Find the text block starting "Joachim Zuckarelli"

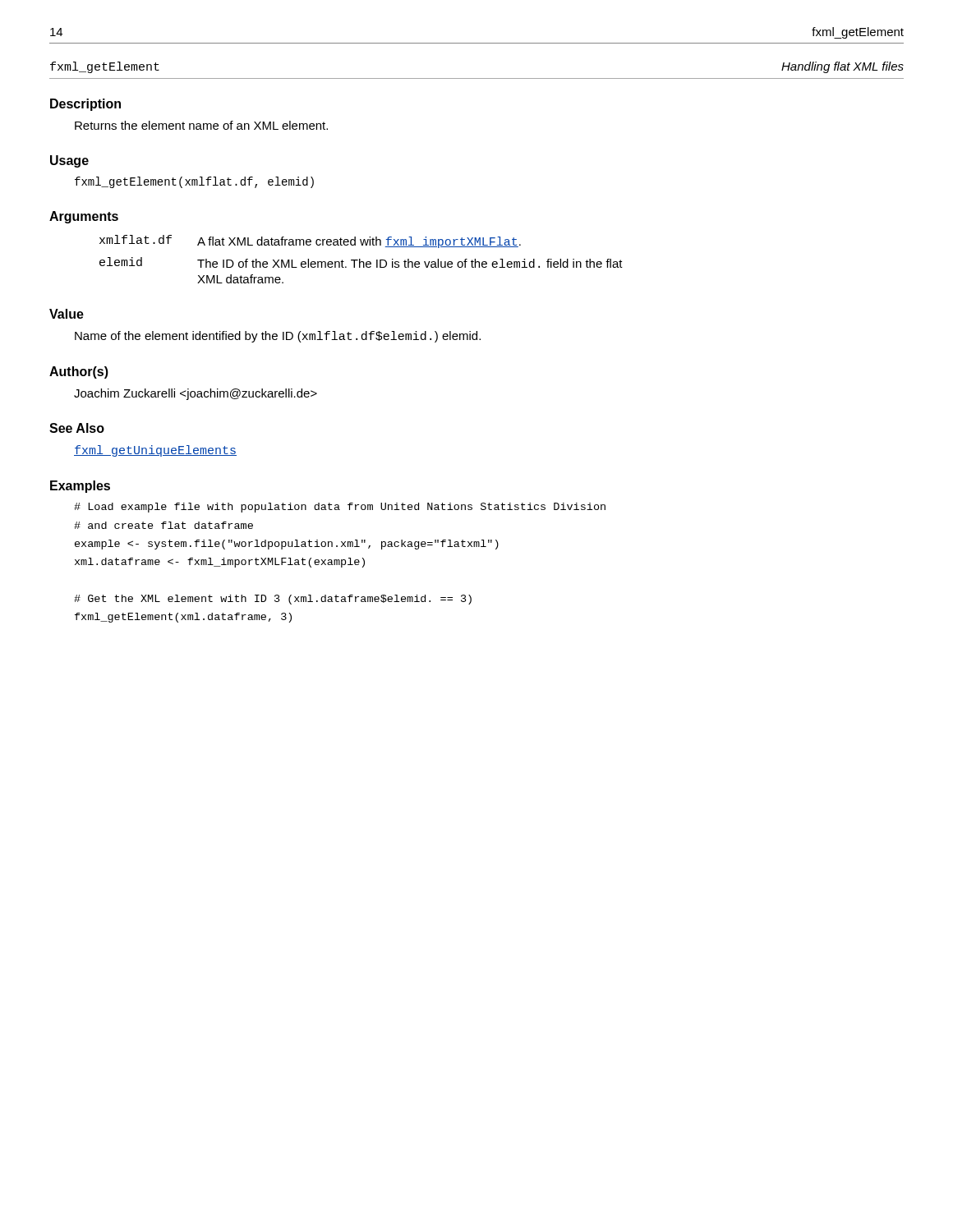[x=196, y=393]
